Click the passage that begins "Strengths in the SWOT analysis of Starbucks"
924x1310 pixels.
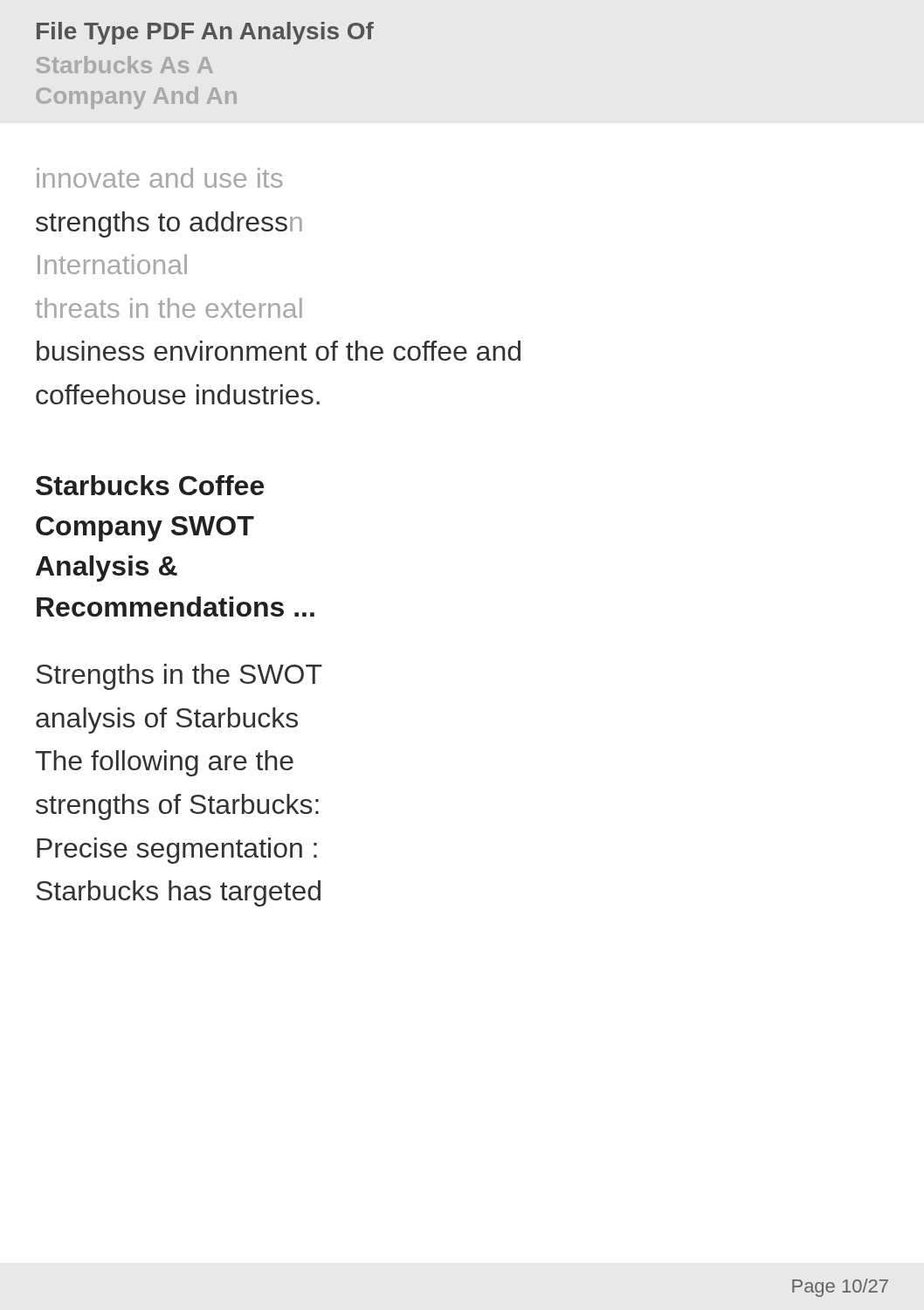[179, 677]
